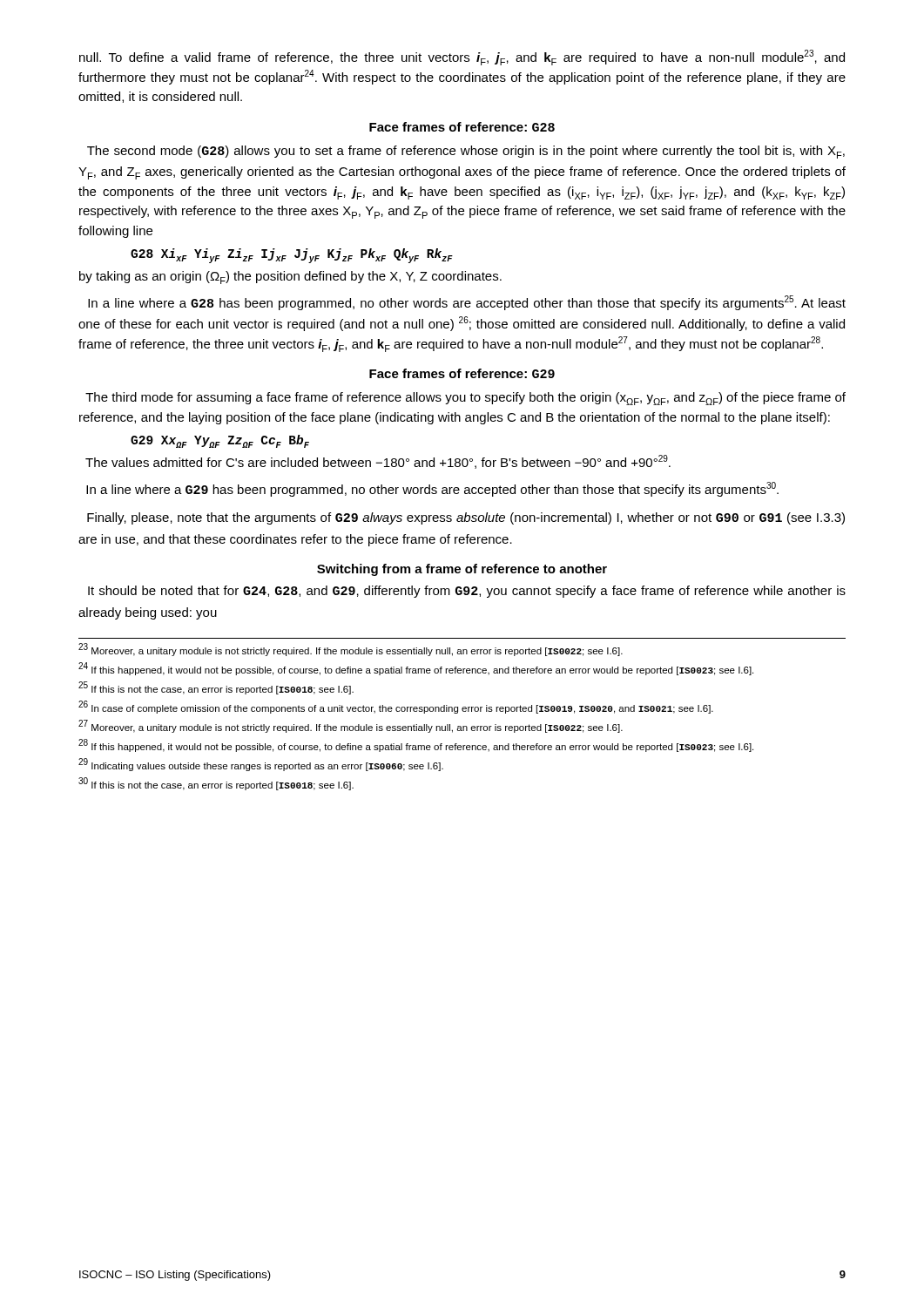This screenshot has height=1307, width=924.
Task: Select the block starting "by taking as"
Action: (x=462, y=310)
